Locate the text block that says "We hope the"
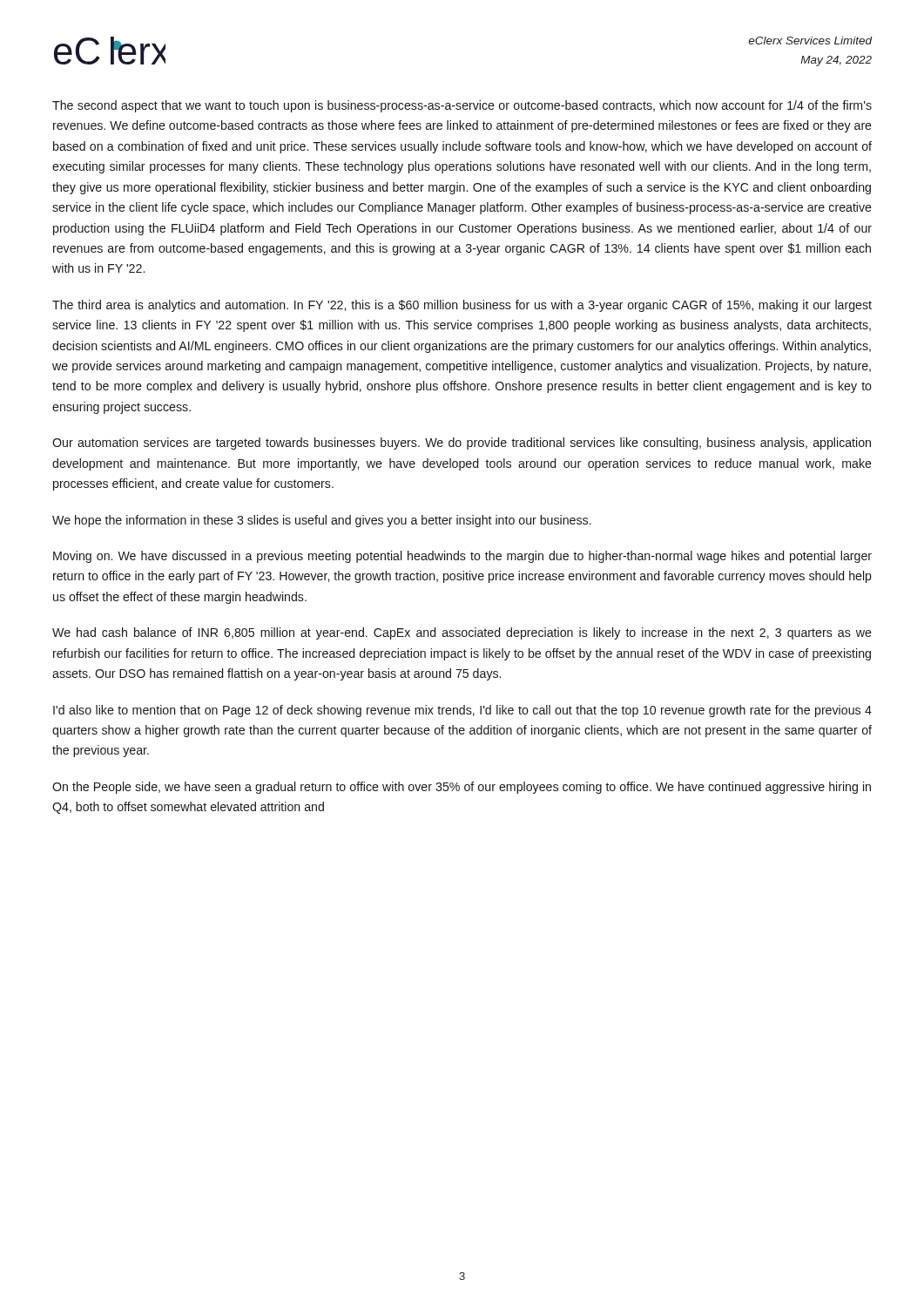This screenshot has height=1307, width=924. 322,520
